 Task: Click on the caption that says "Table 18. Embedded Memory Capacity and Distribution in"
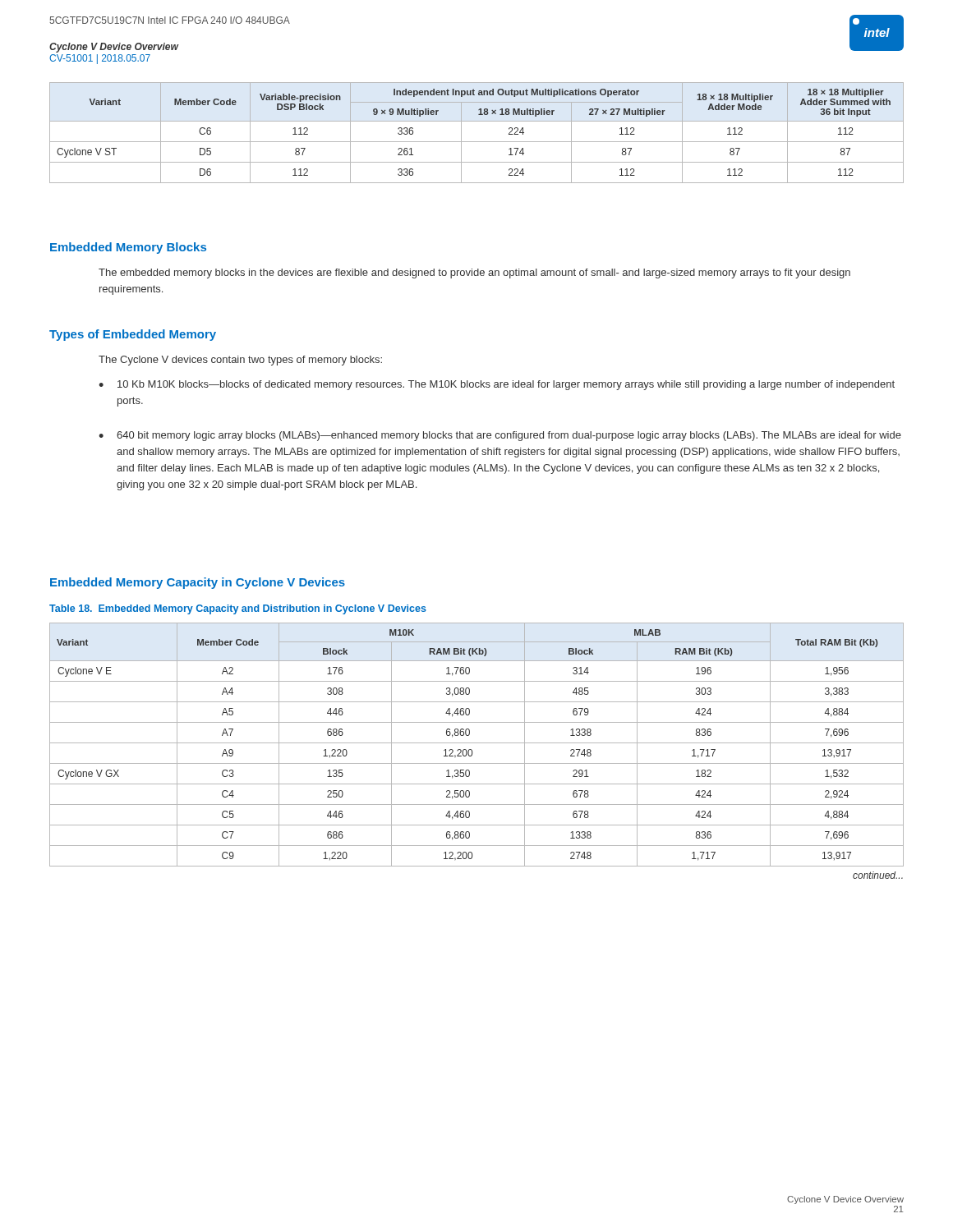tap(238, 609)
